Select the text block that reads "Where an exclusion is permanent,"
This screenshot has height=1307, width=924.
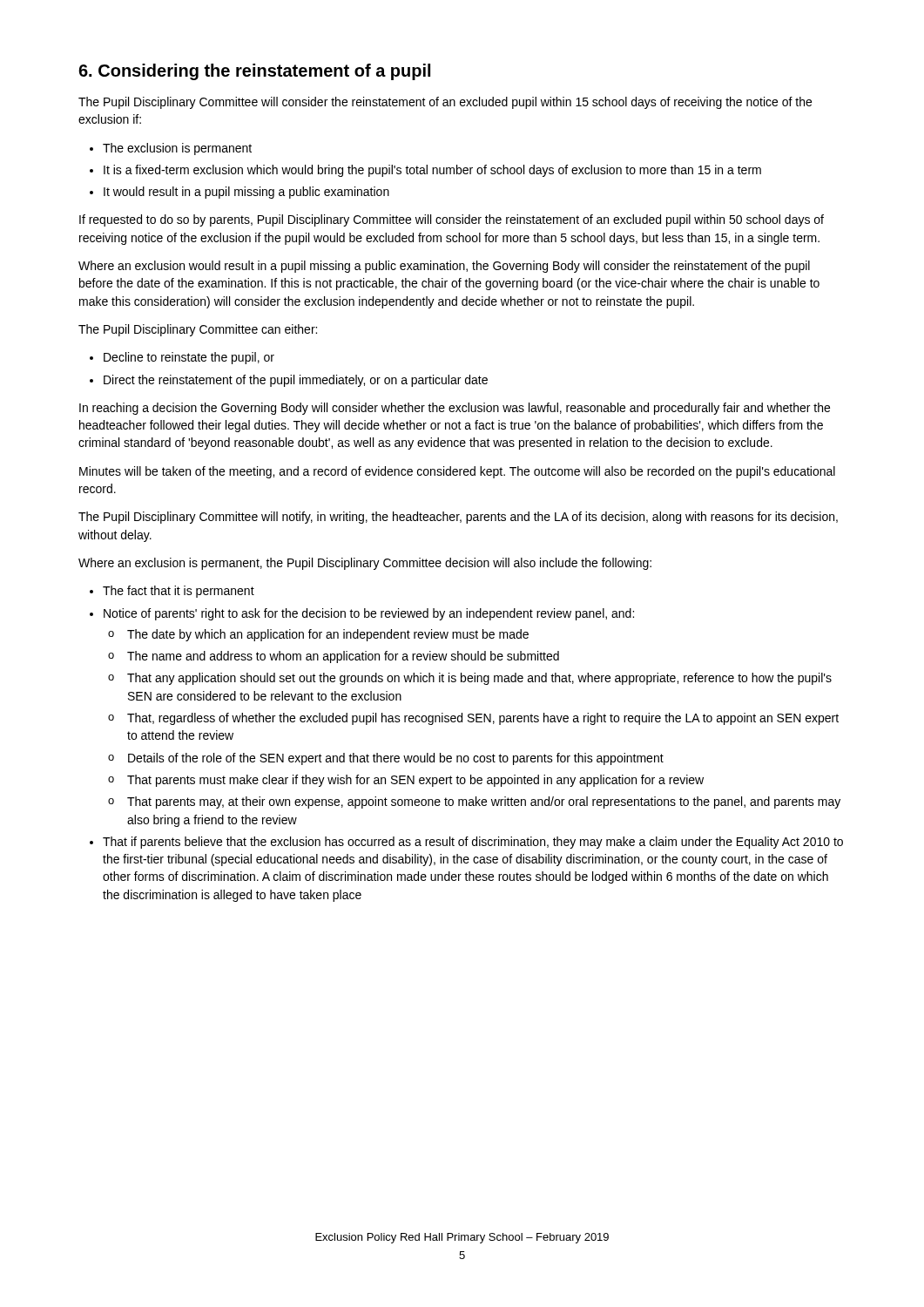[x=462, y=563]
